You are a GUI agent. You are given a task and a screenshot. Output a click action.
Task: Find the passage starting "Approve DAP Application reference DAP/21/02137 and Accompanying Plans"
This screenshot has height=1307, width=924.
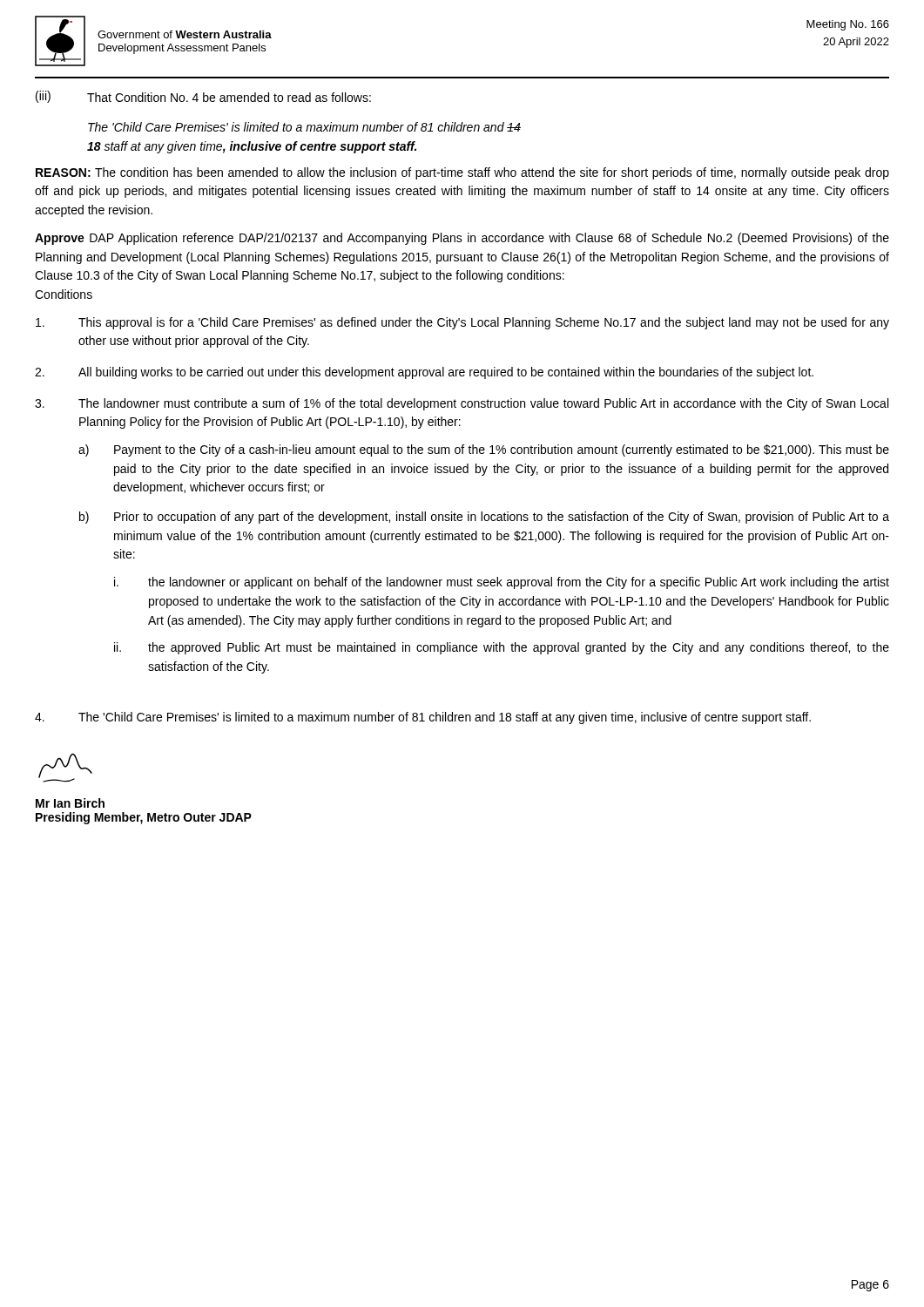coord(462,266)
